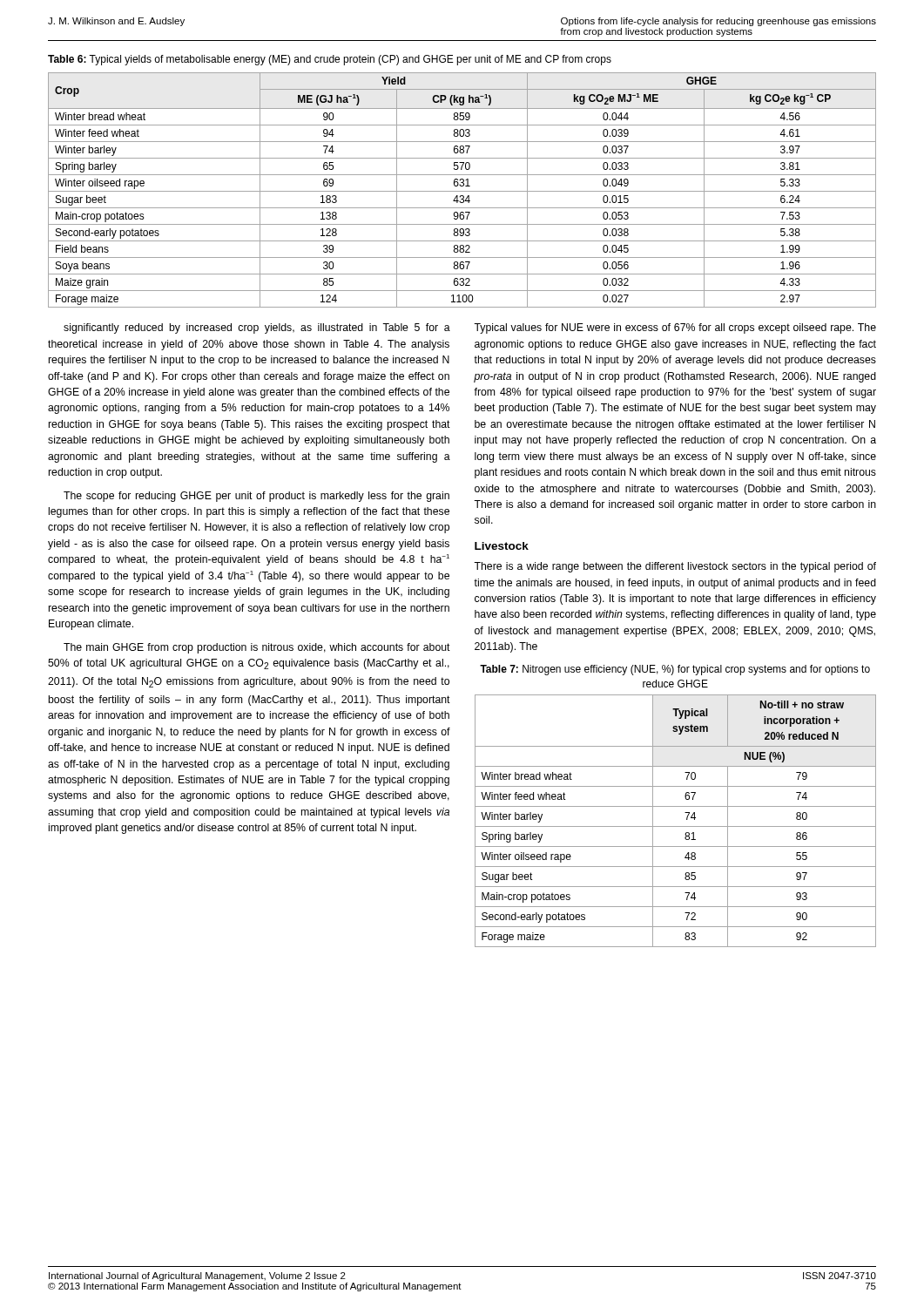Find the passage starting "Table 7: Nitrogen"

coord(675,676)
